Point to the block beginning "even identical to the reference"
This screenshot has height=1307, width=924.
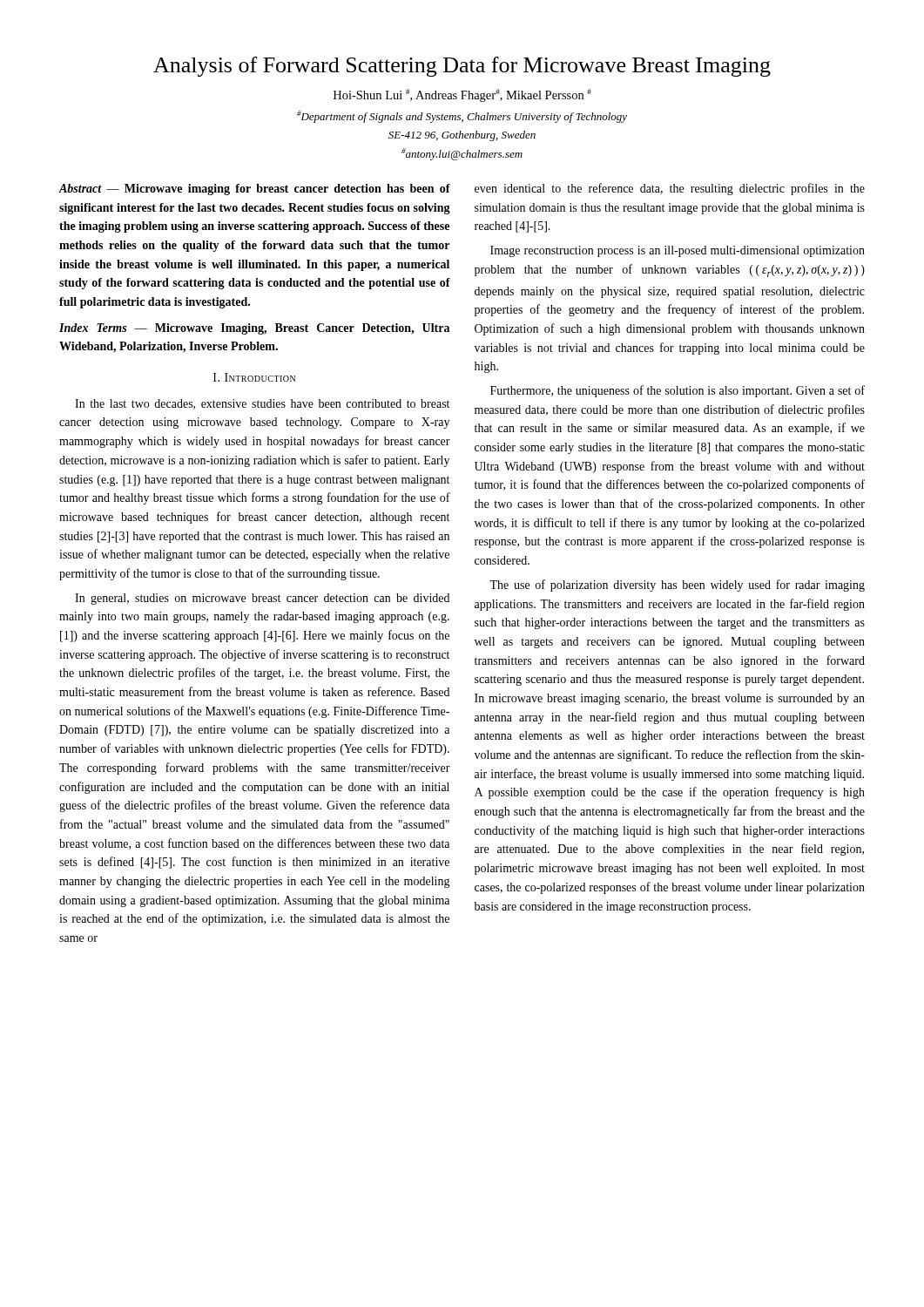[x=669, y=207]
